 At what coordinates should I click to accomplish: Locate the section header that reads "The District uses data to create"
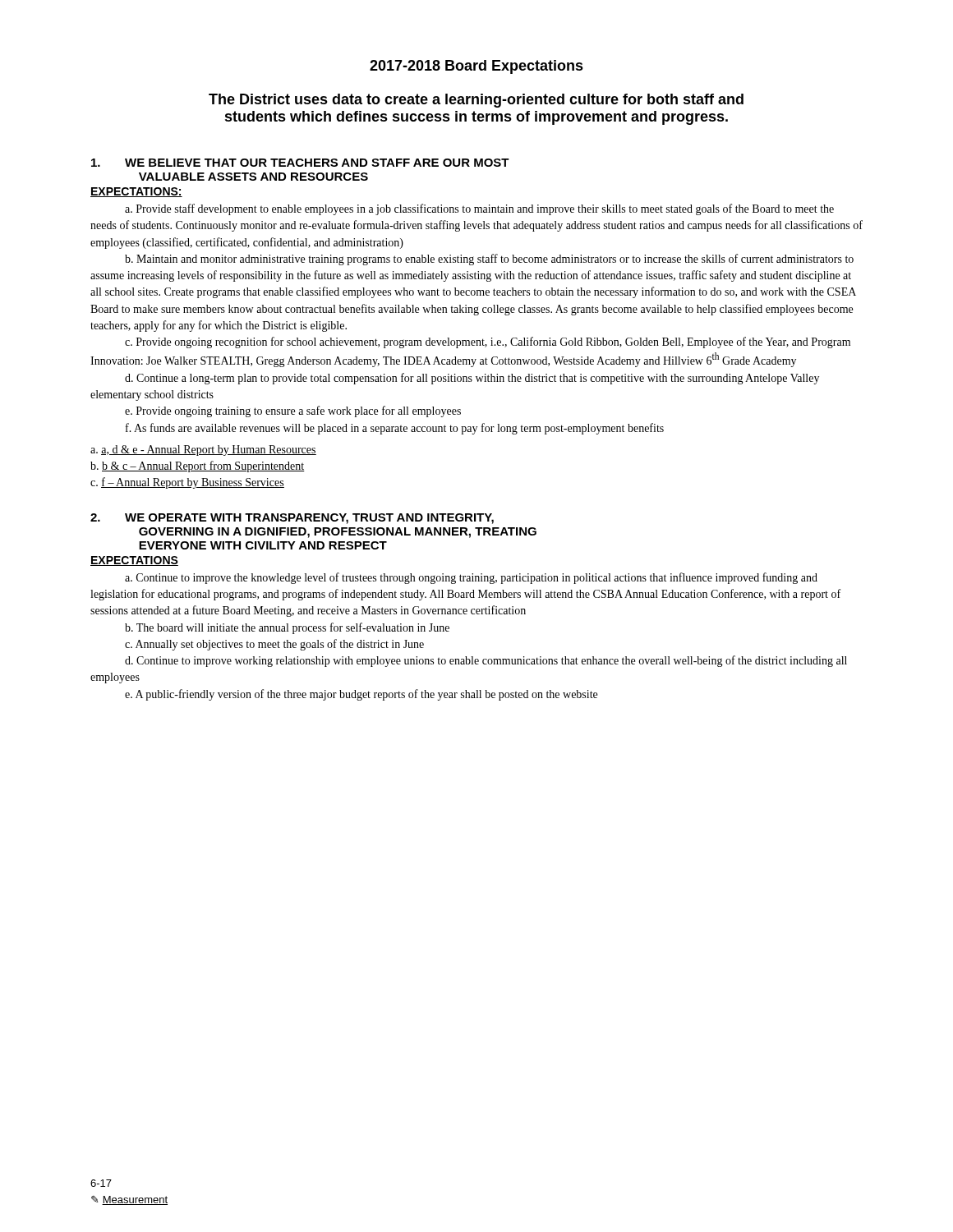[476, 108]
